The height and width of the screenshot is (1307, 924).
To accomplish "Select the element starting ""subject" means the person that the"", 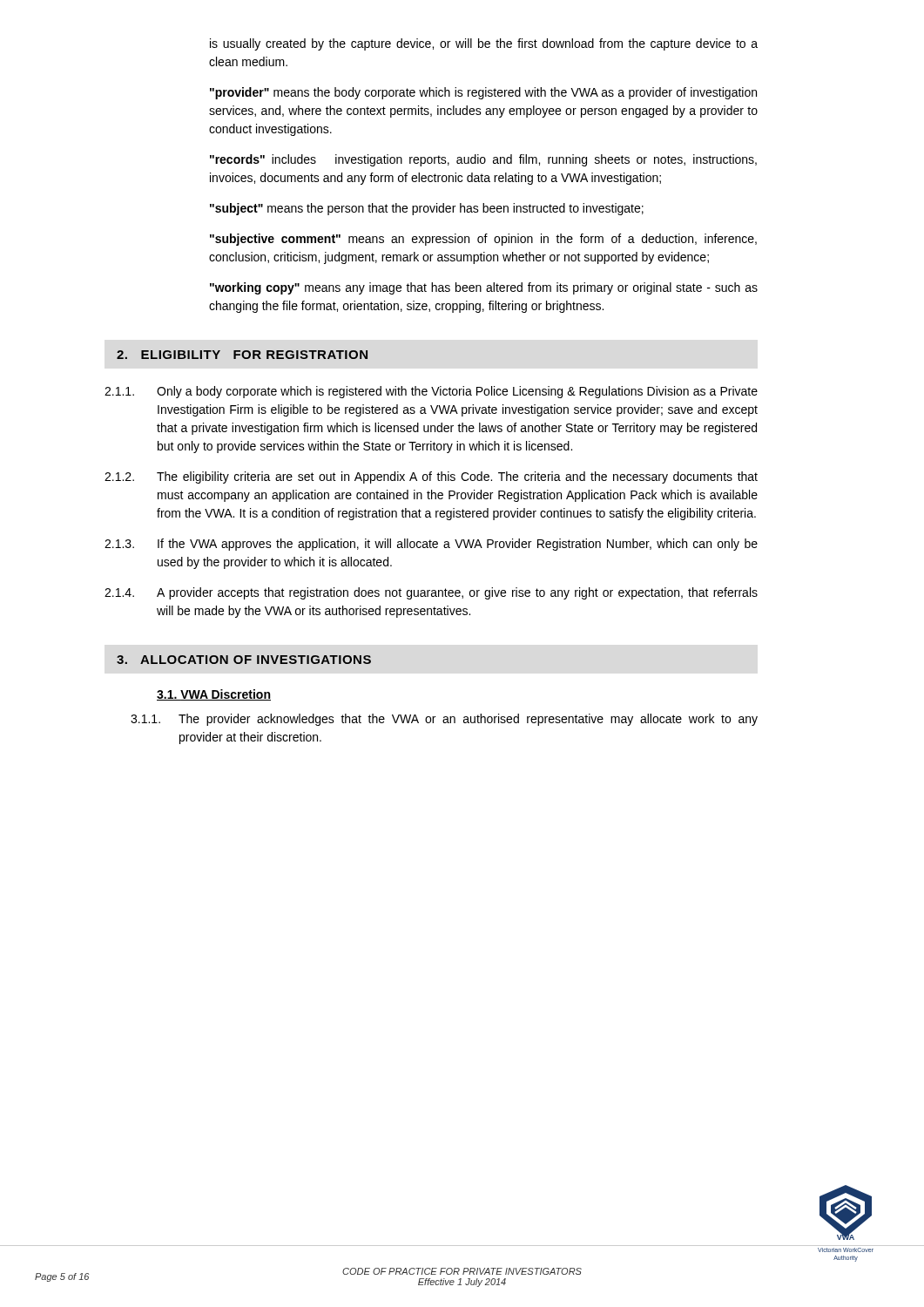I will (427, 208).
